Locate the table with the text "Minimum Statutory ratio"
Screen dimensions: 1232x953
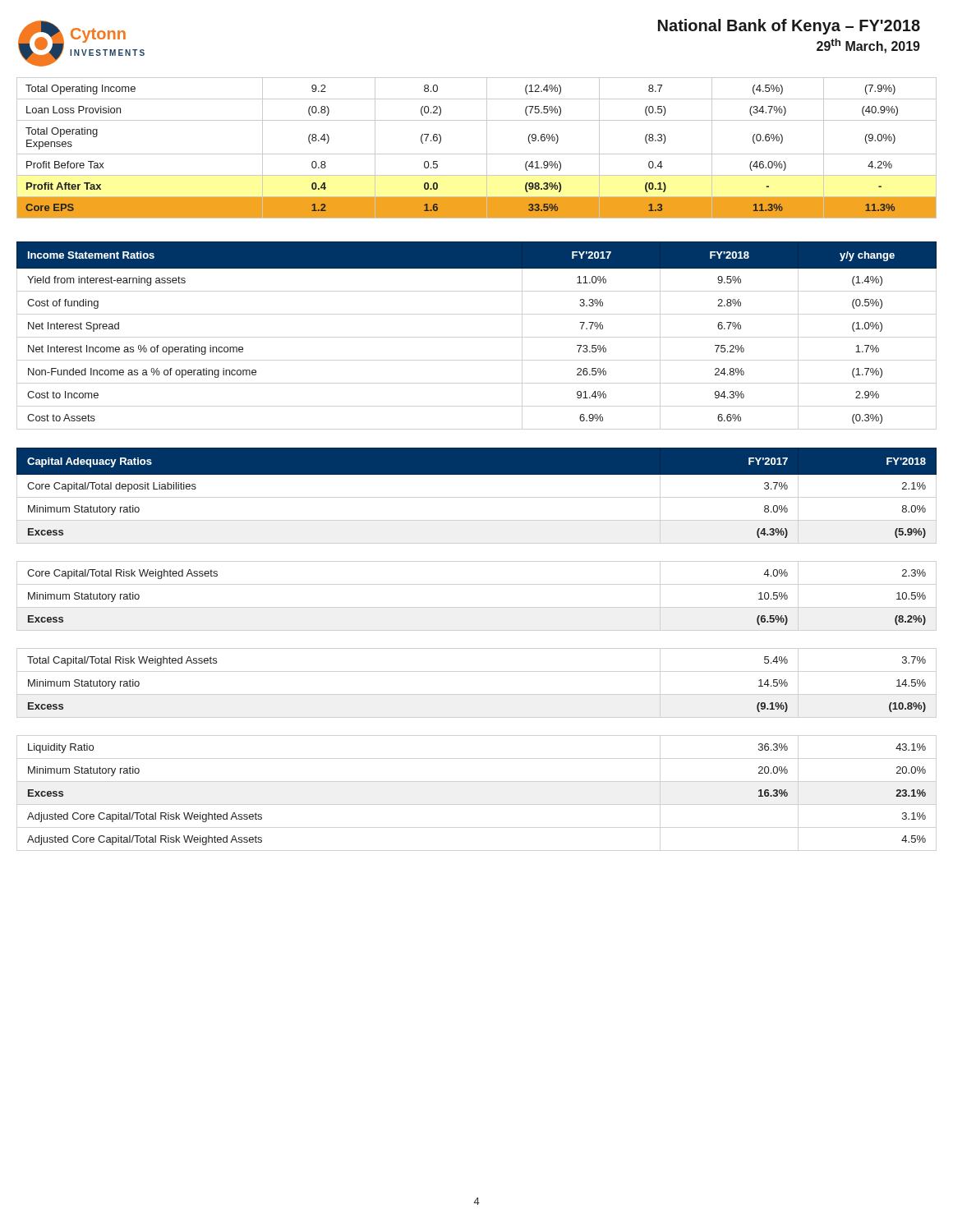pyautogui.click(x=476, y=649)
